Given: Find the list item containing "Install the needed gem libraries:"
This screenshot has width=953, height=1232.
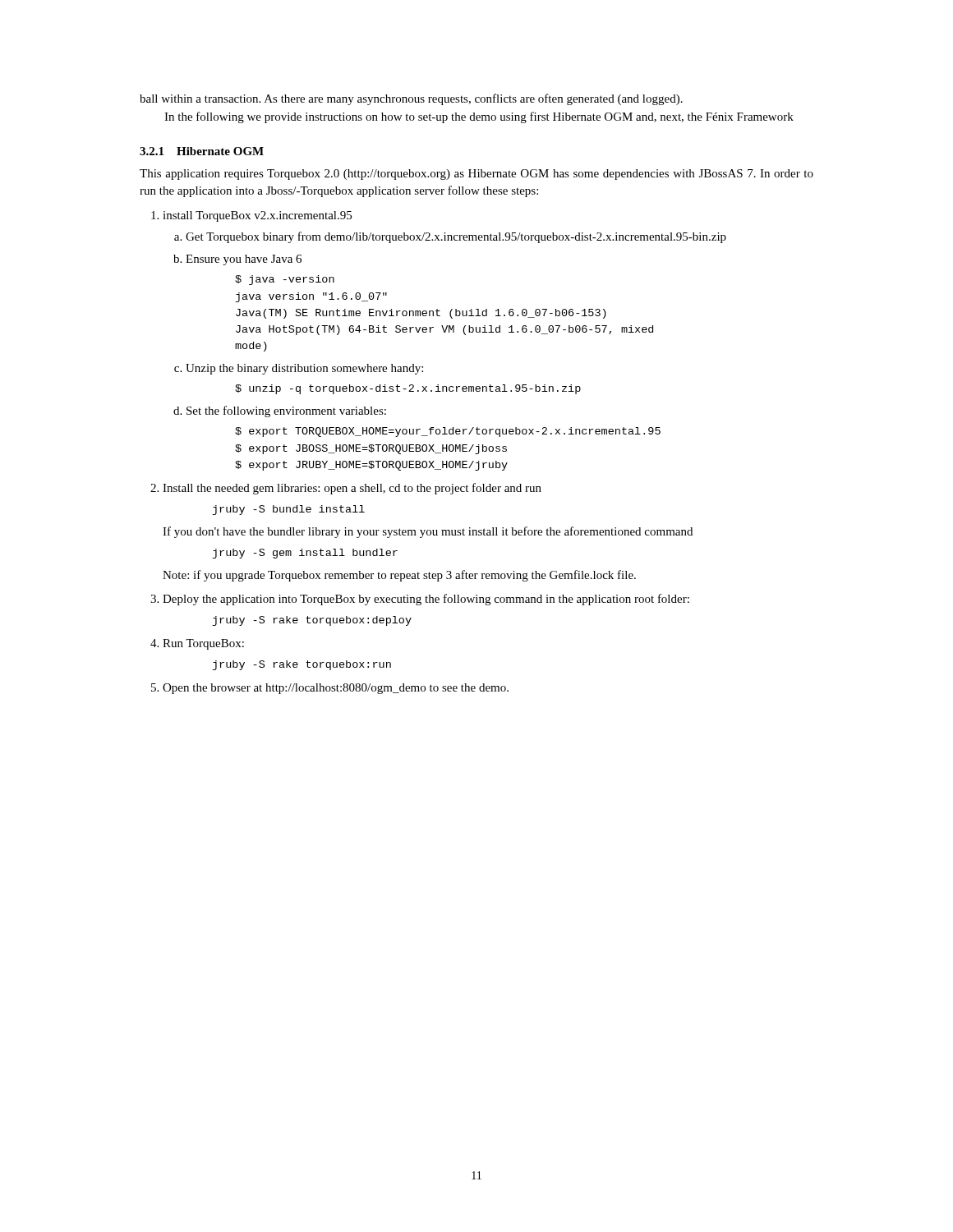Looking at the screenshot, I should coord(488,533).
